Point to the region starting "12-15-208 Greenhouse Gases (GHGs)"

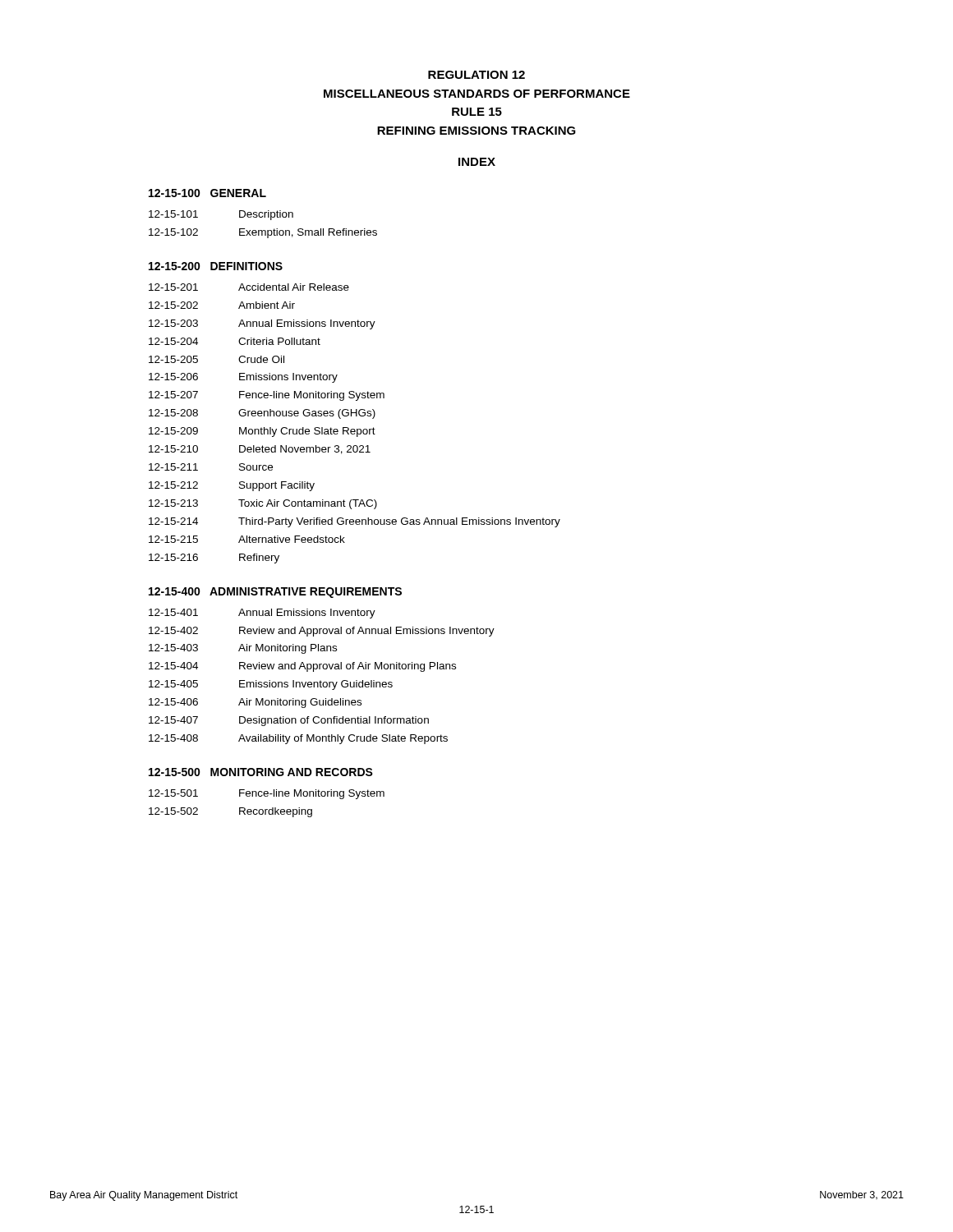pos(262,414)
